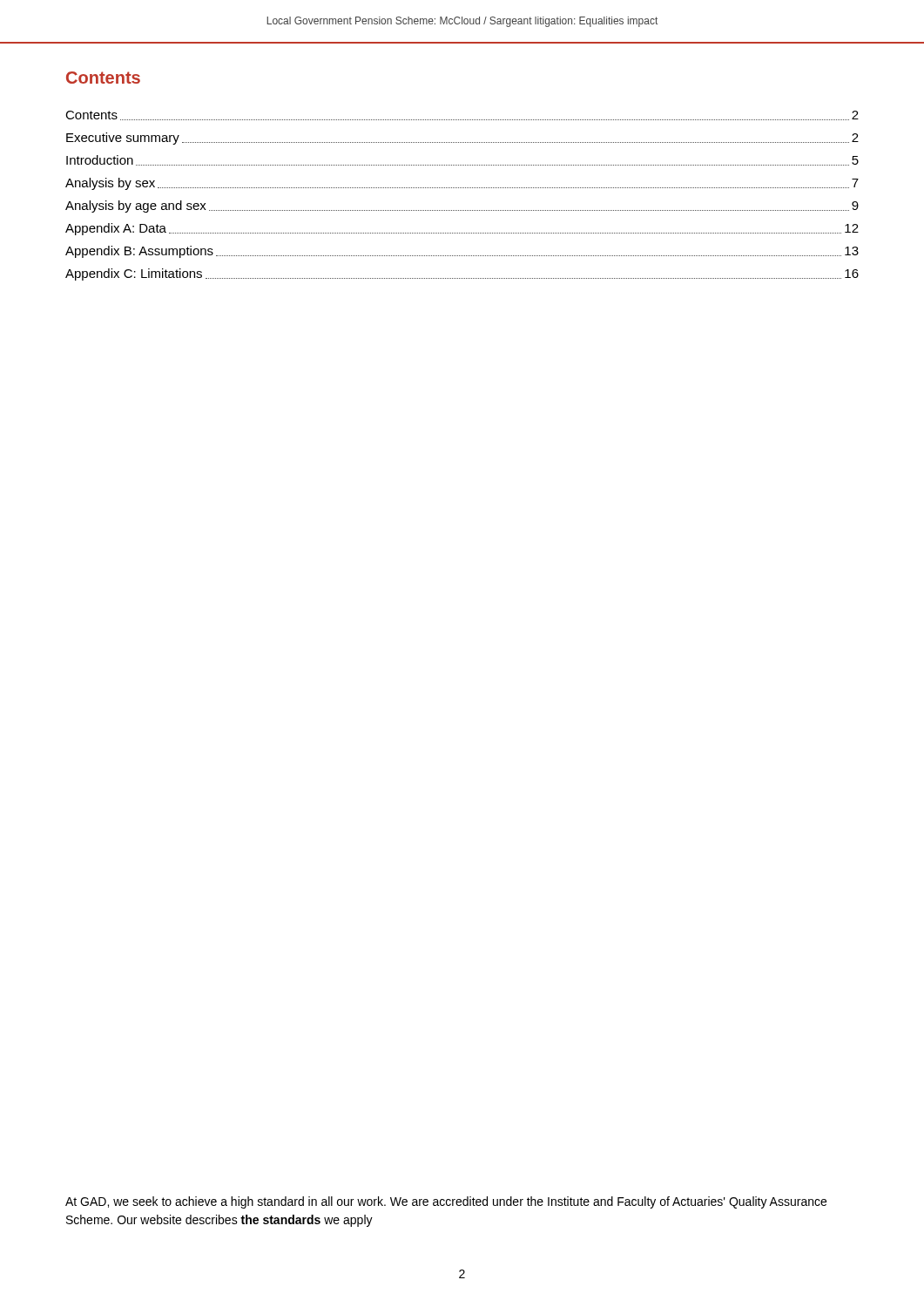Select the text block with the text "At GAD, we seek to achieve a"
This screenshot has height=1307, width=924.
pos(446,1211)
